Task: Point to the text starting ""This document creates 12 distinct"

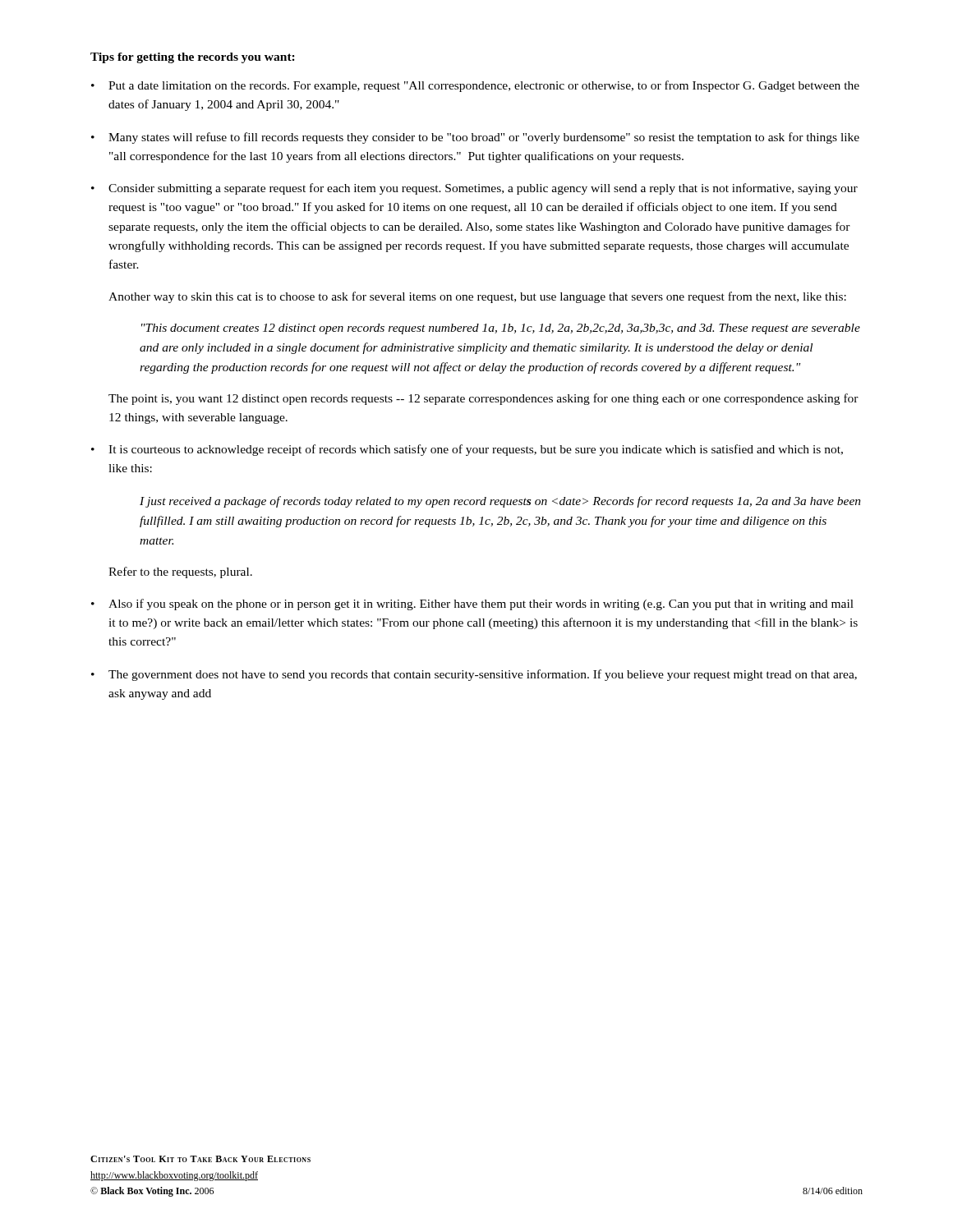Action: pyautogui.click(x=500, y=347)
